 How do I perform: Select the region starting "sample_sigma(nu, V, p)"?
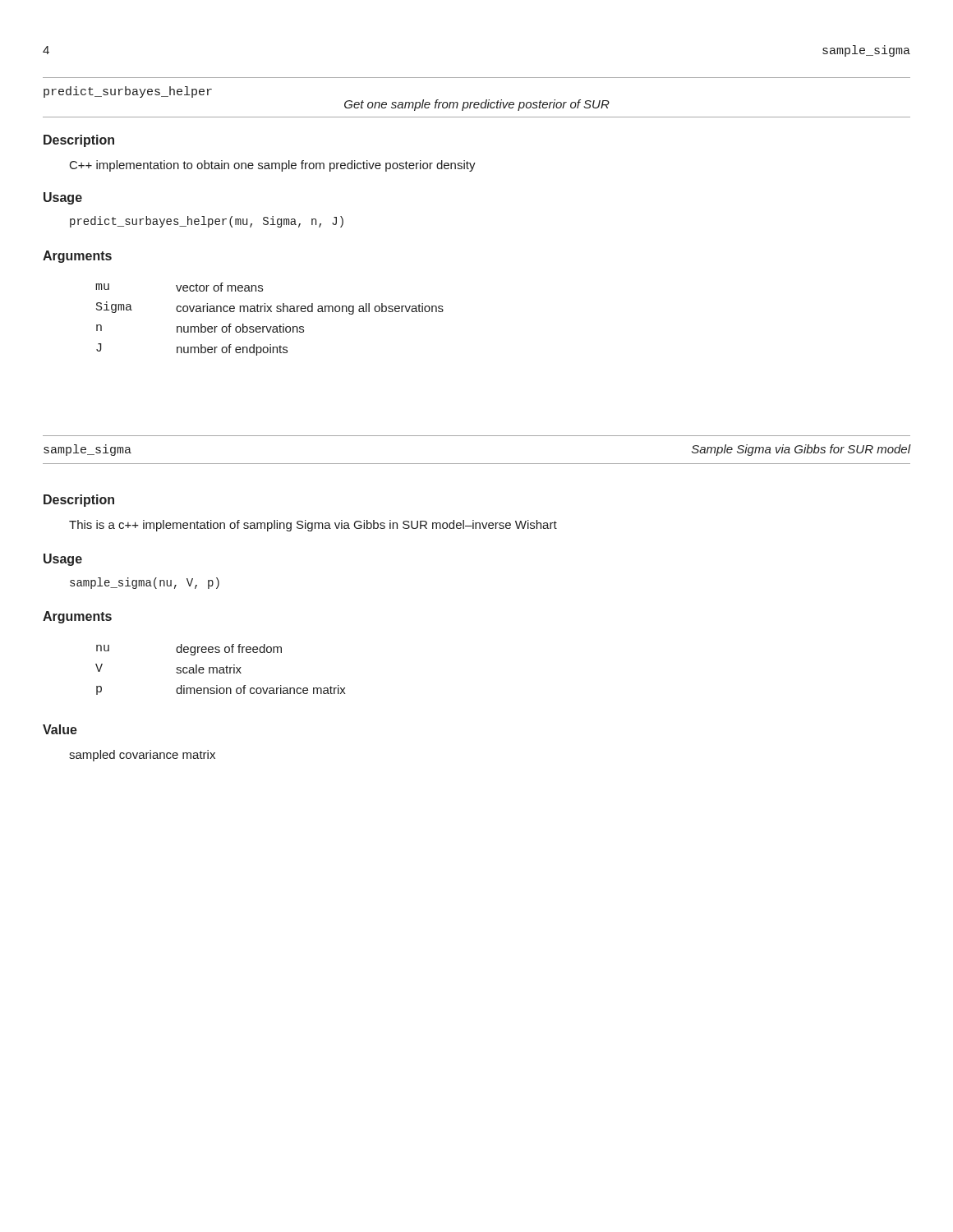[145, 583]
